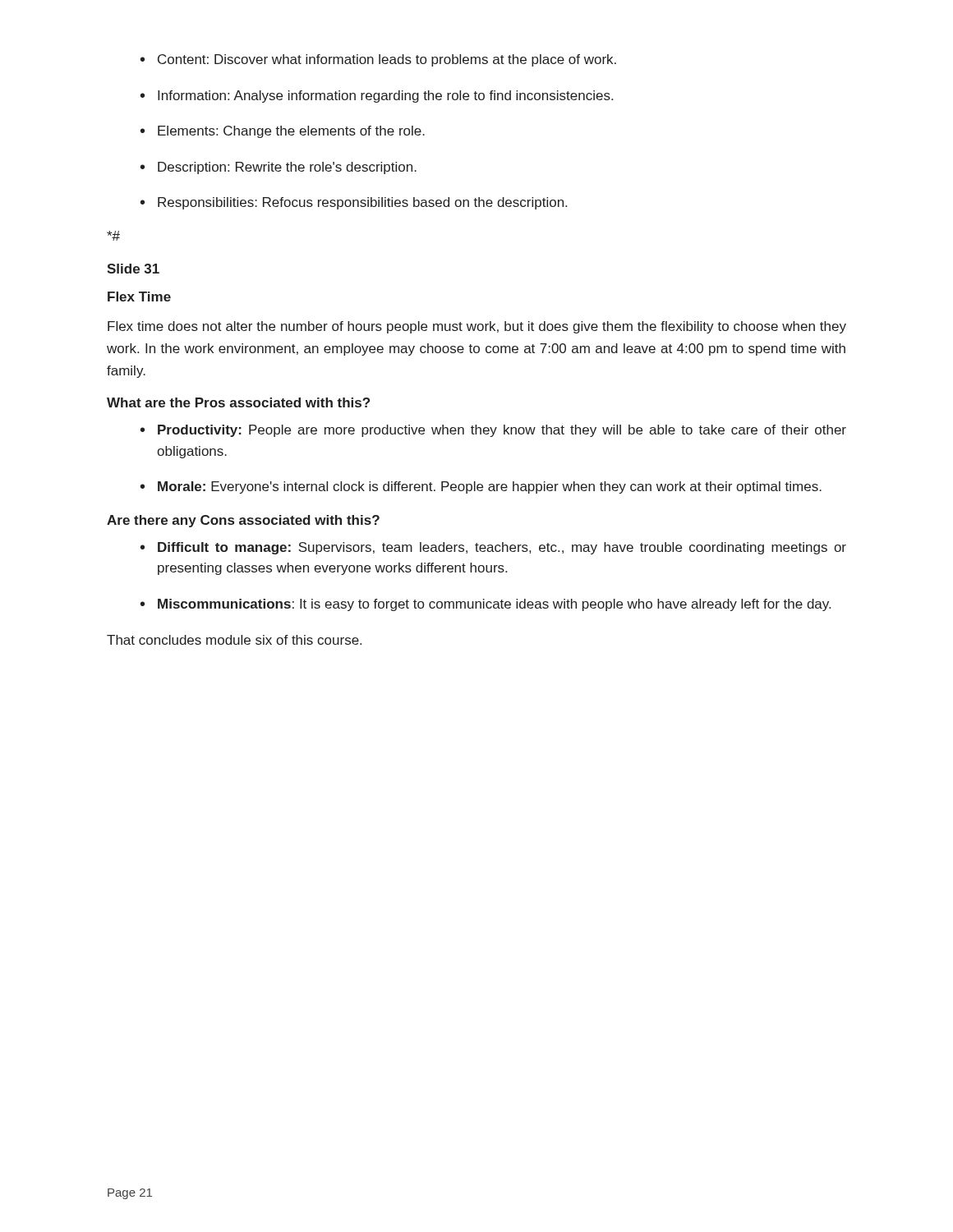The image size is (953, 1232).
Task: Click on the text starting "• Difficult to"
Action: tap(493, 558)
